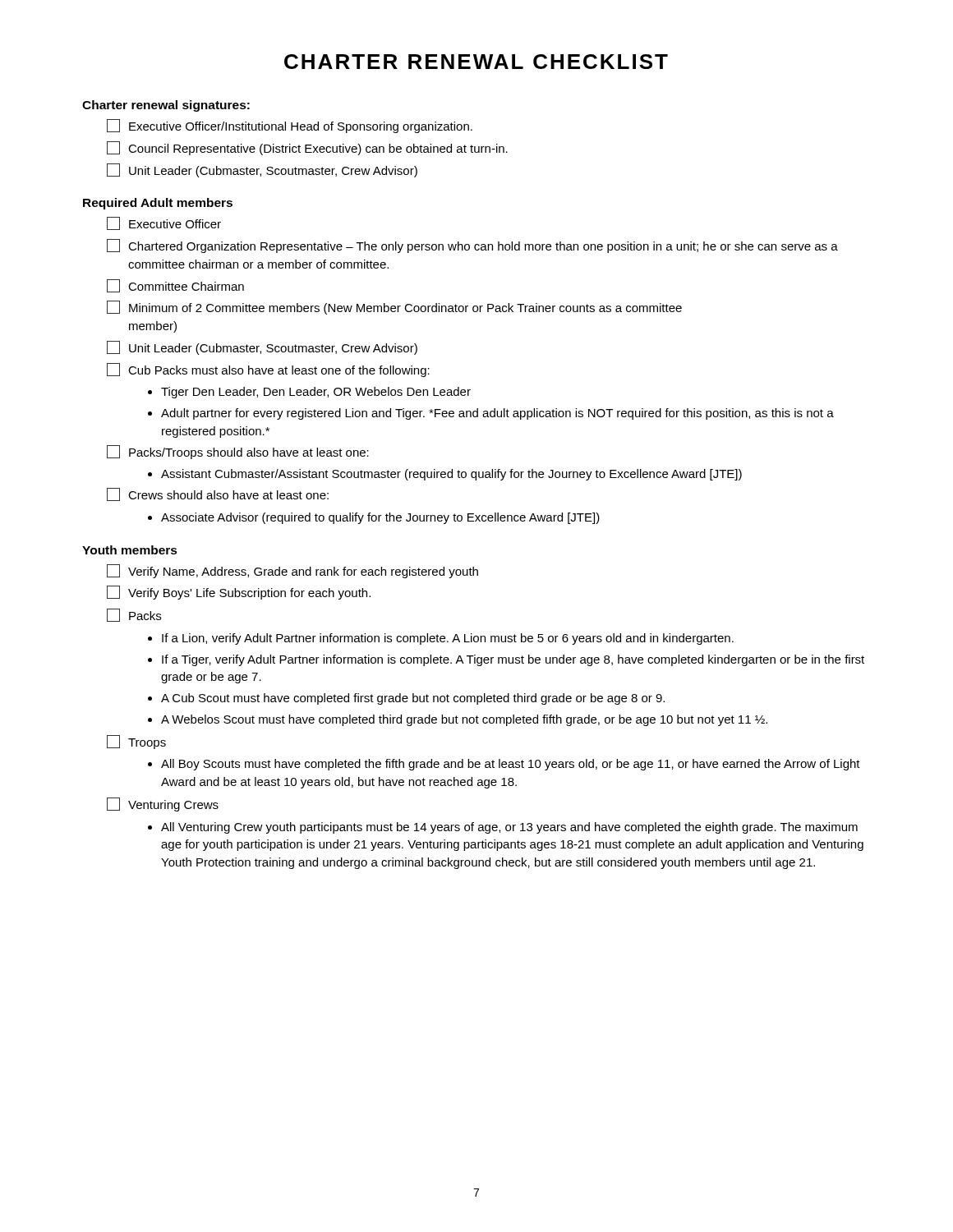Click on the list item that reads "Committee Chairman"
953x1232 pixels.
175,286
